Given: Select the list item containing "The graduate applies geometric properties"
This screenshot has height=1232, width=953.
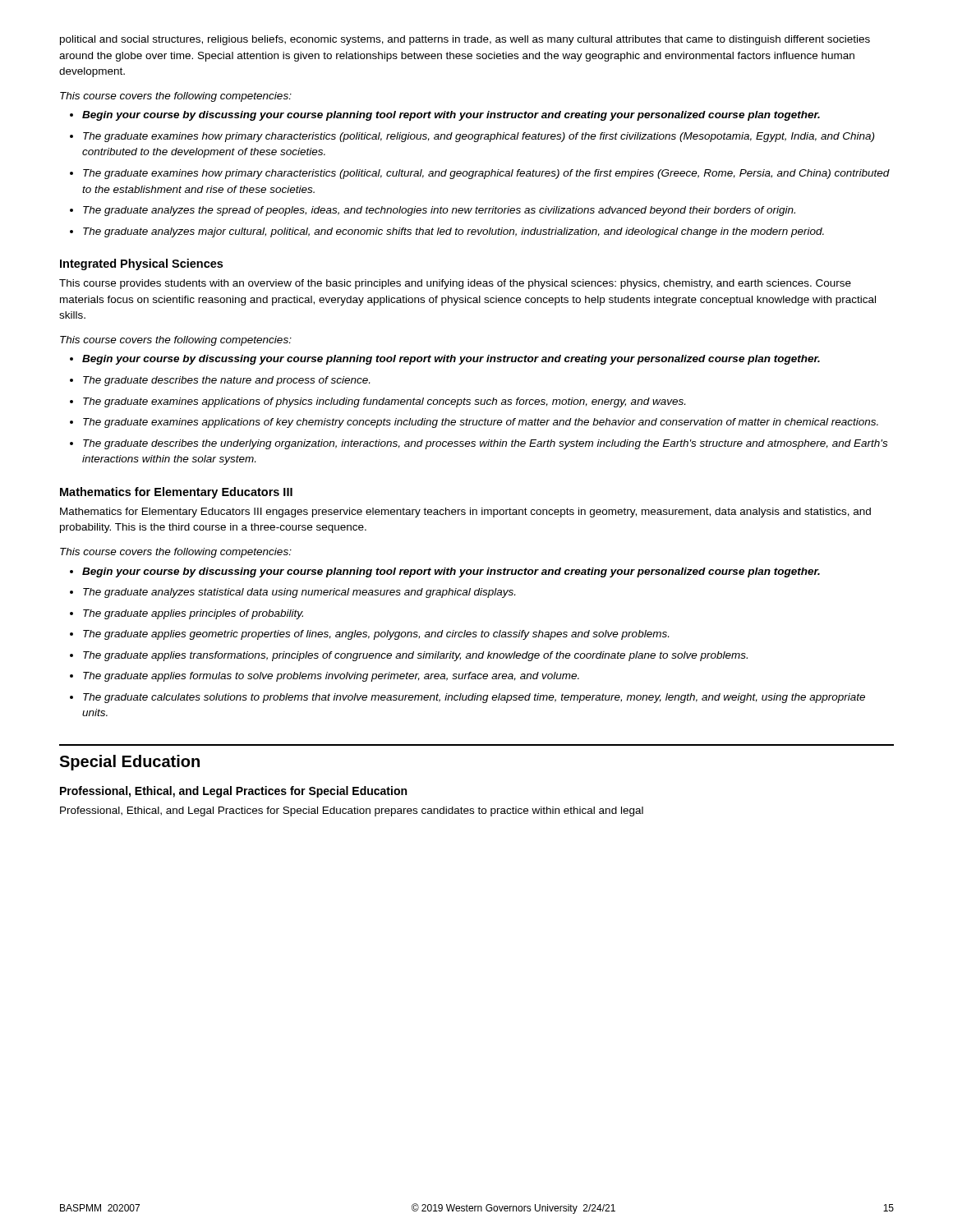Looking at the screenshot, I should tap(376, 634).
